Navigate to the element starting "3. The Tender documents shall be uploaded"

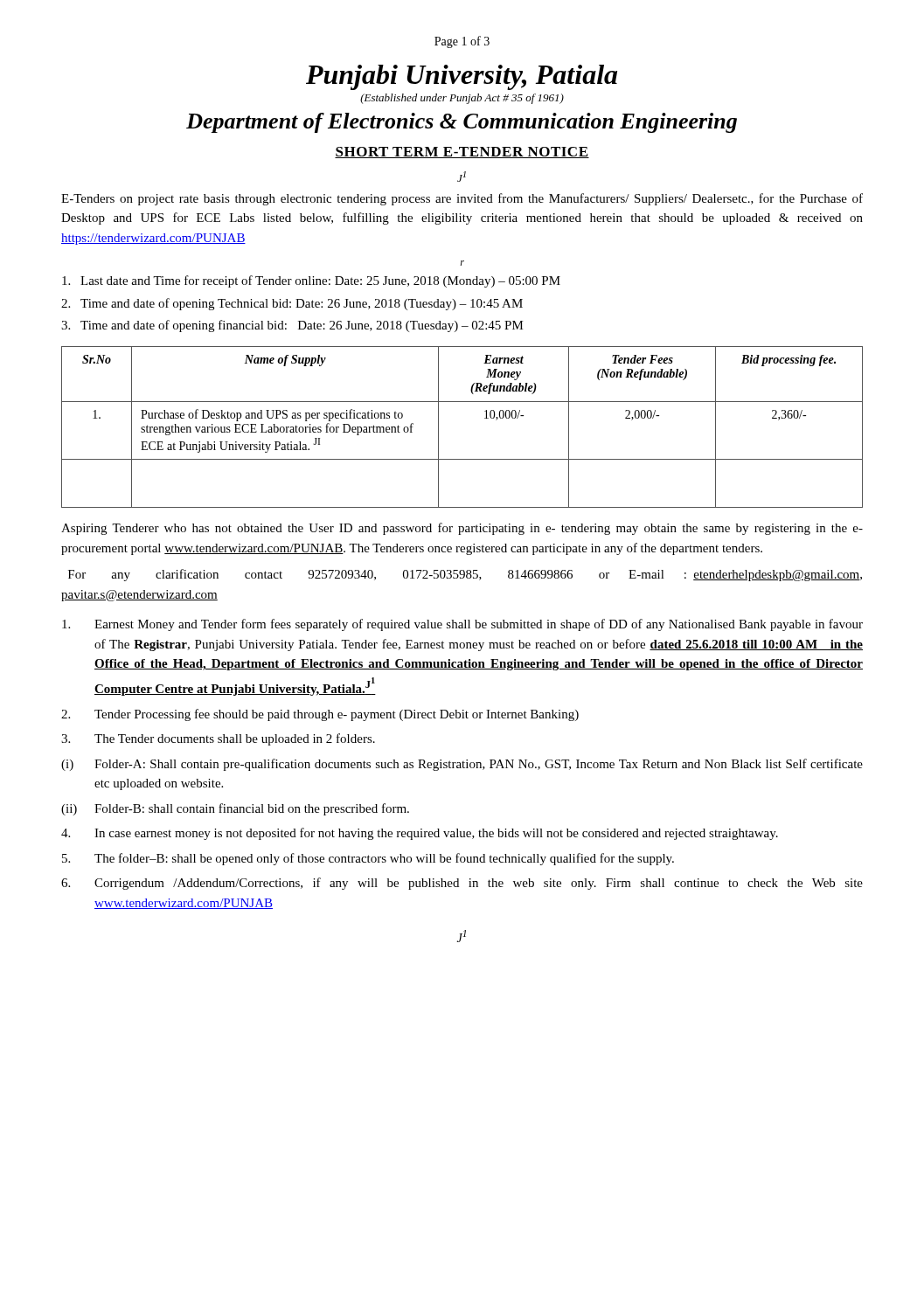[x=218, y=739]
